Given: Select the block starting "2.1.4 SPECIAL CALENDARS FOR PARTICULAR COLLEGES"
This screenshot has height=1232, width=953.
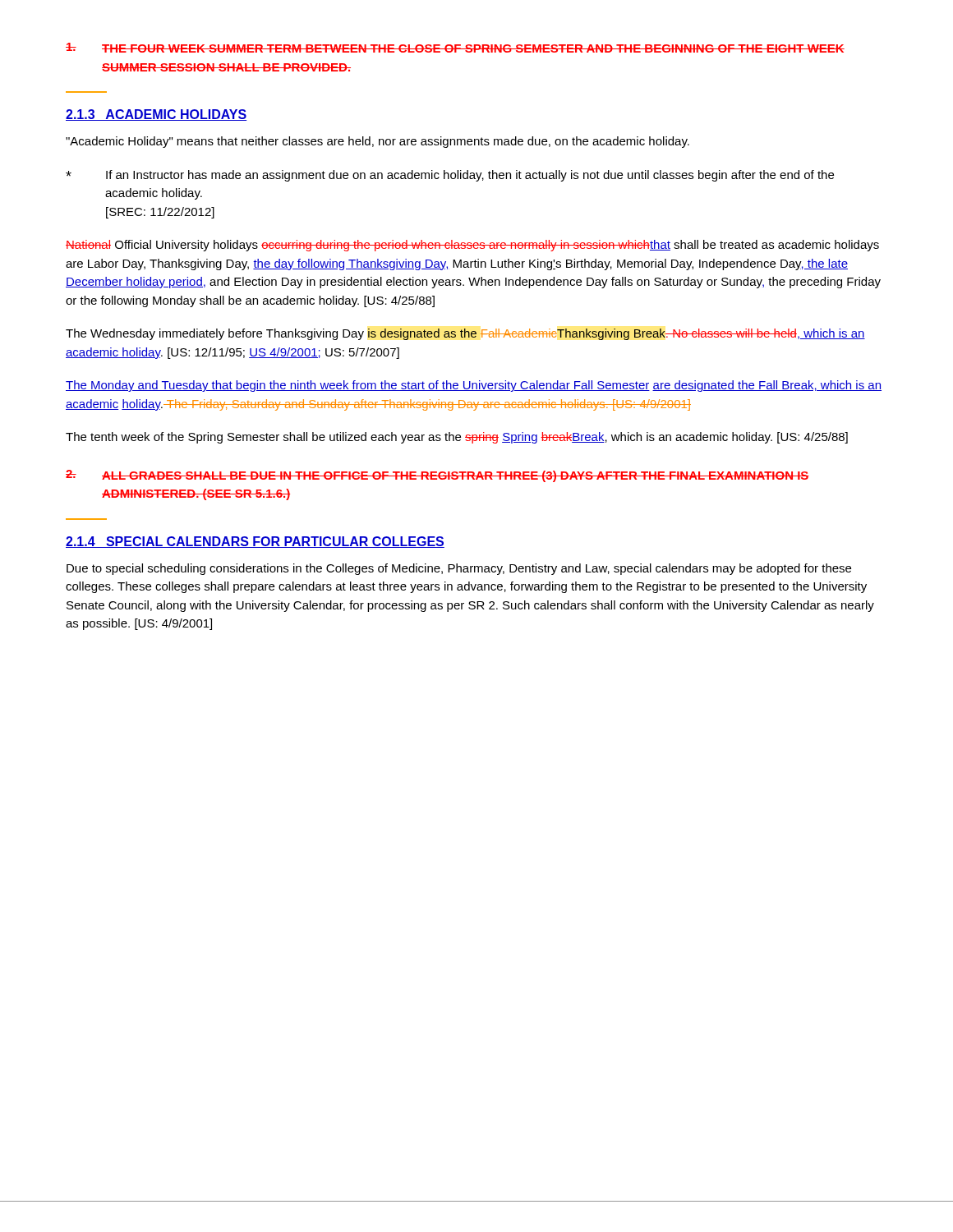Looking at the screenshot, I should tap(255, 541).
